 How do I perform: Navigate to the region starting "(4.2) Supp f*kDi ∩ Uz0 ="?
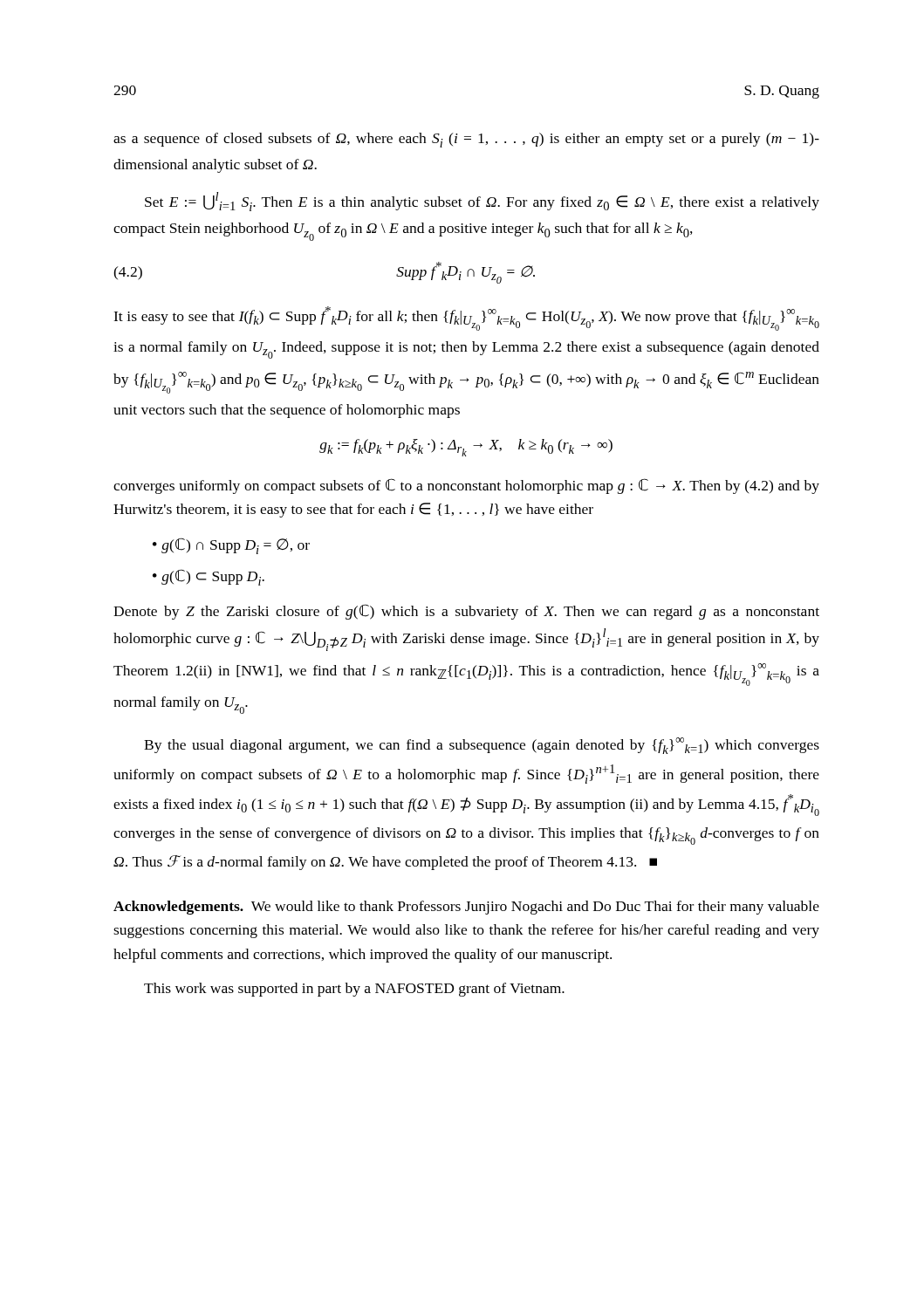(x=123, y=273)
